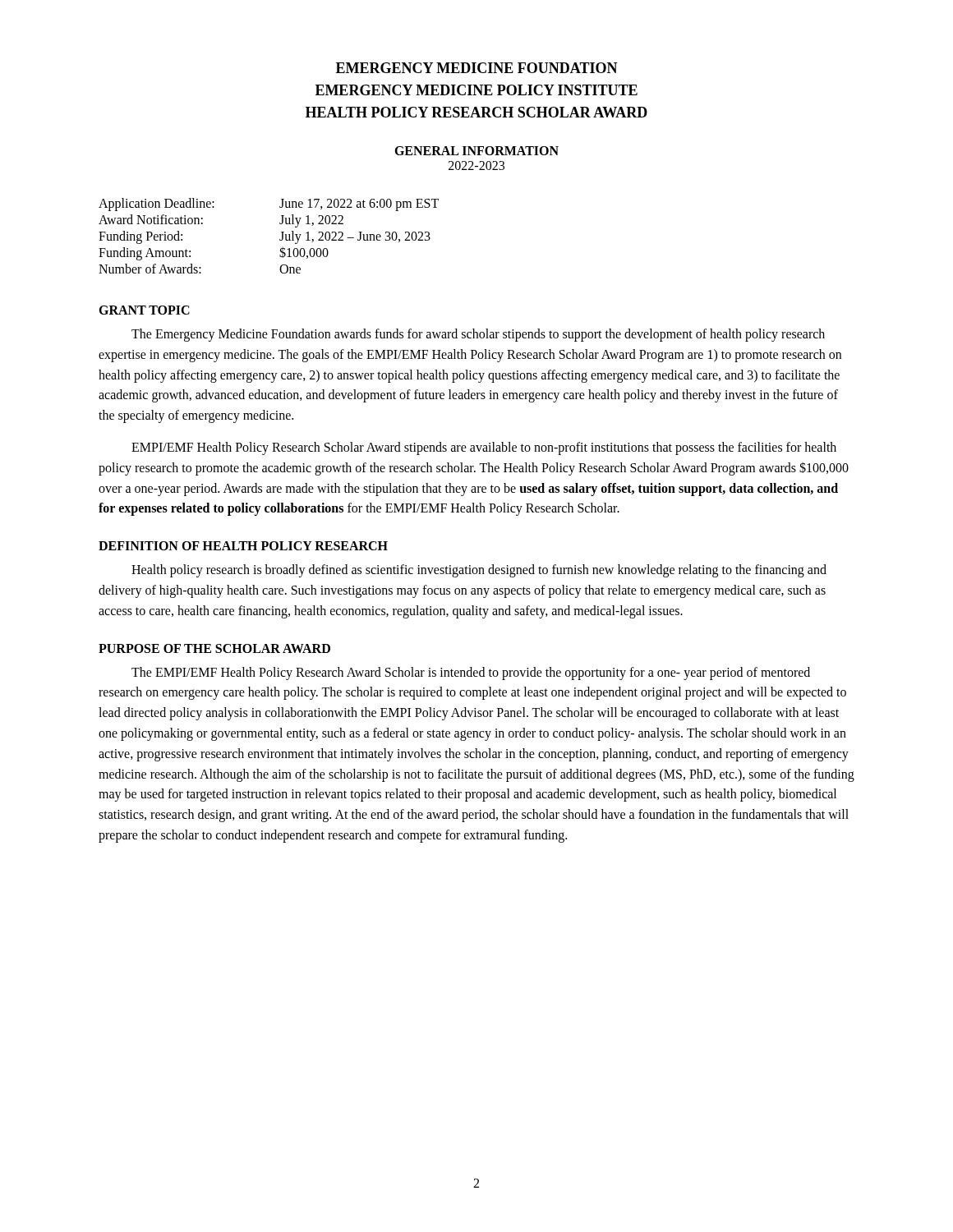Select the text starting "GRANT TOPIC"

pos(144,310)
